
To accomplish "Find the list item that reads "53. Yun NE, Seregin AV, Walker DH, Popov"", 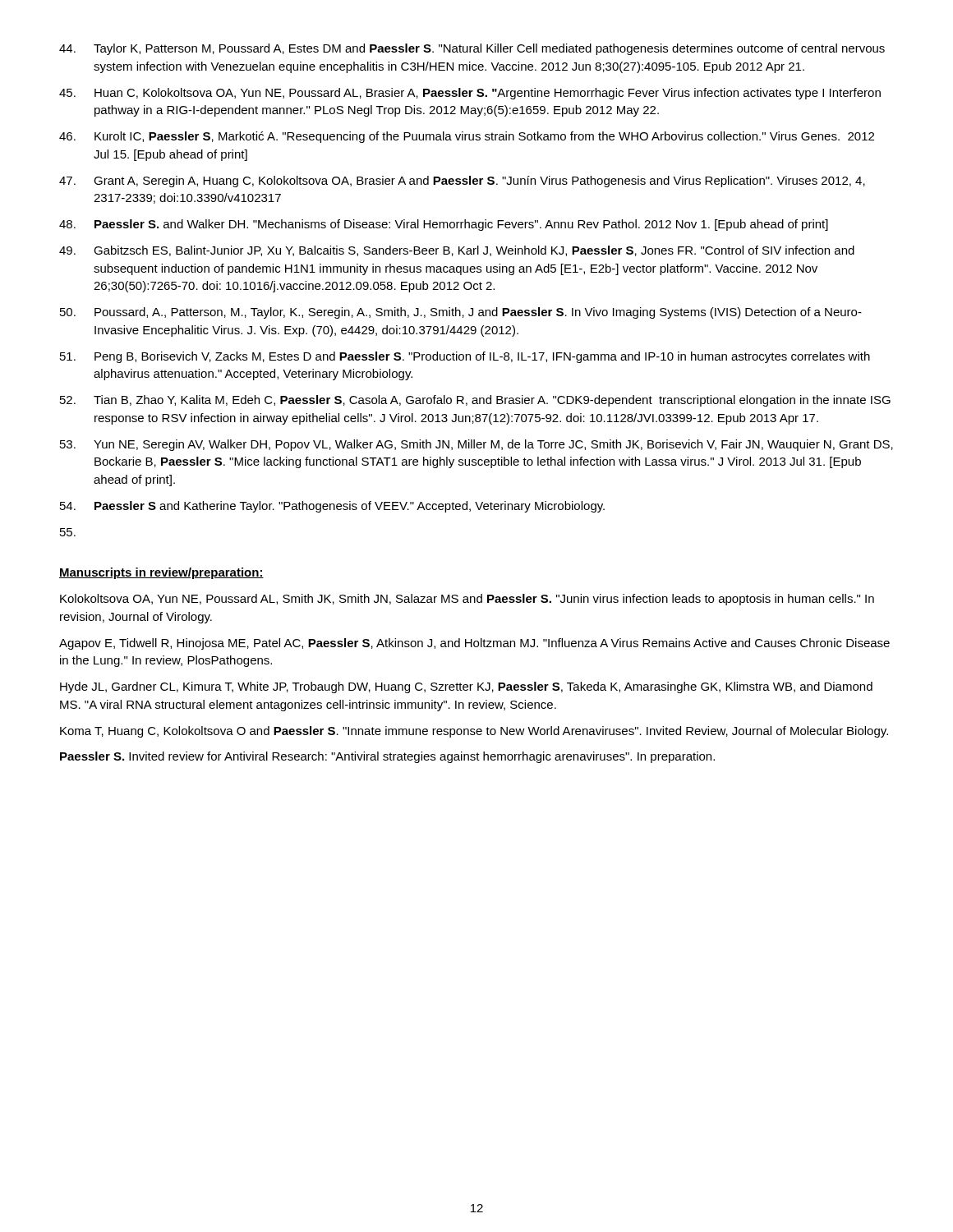I will click(476, 462).
